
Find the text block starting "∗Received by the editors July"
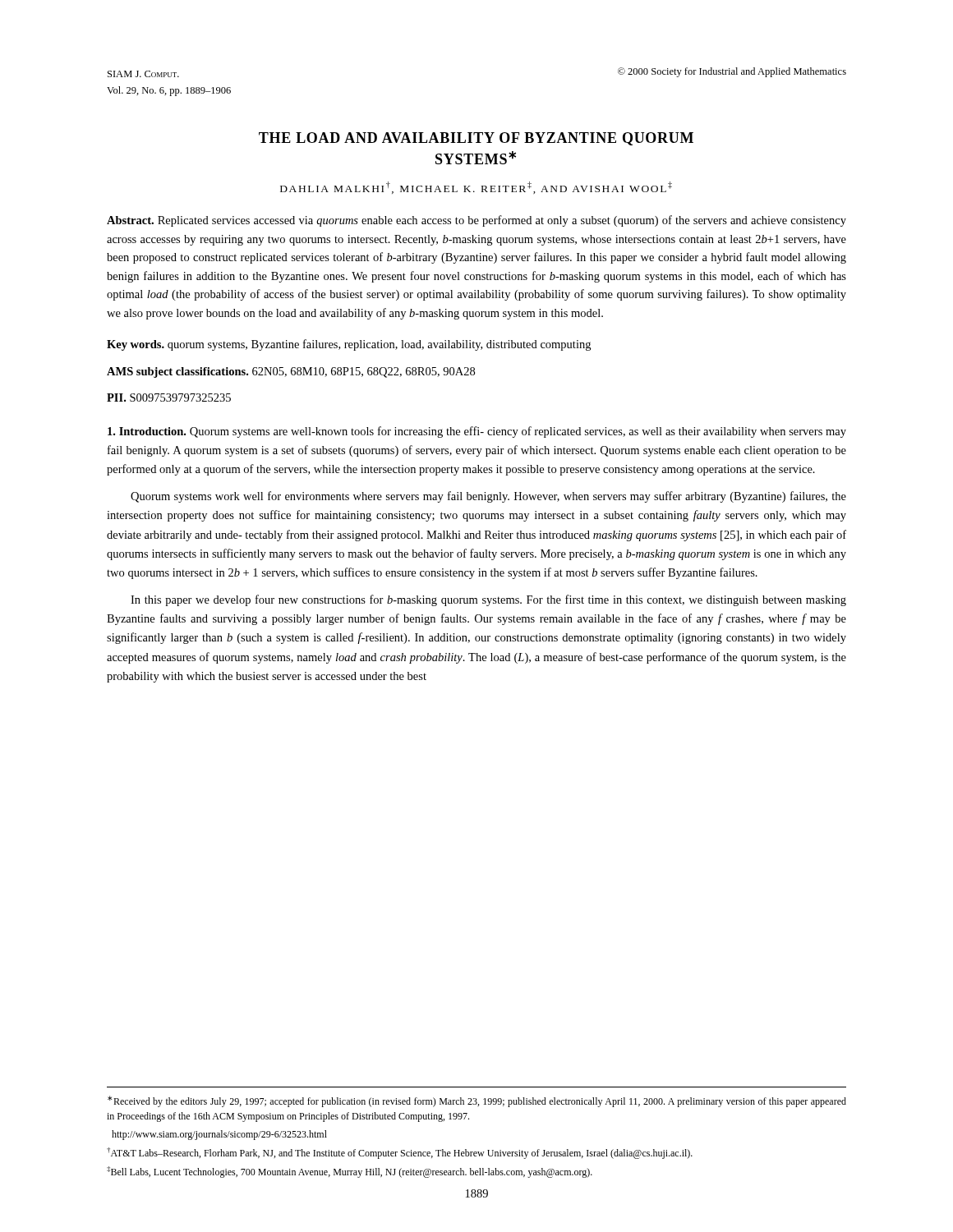pos(477,1101)
